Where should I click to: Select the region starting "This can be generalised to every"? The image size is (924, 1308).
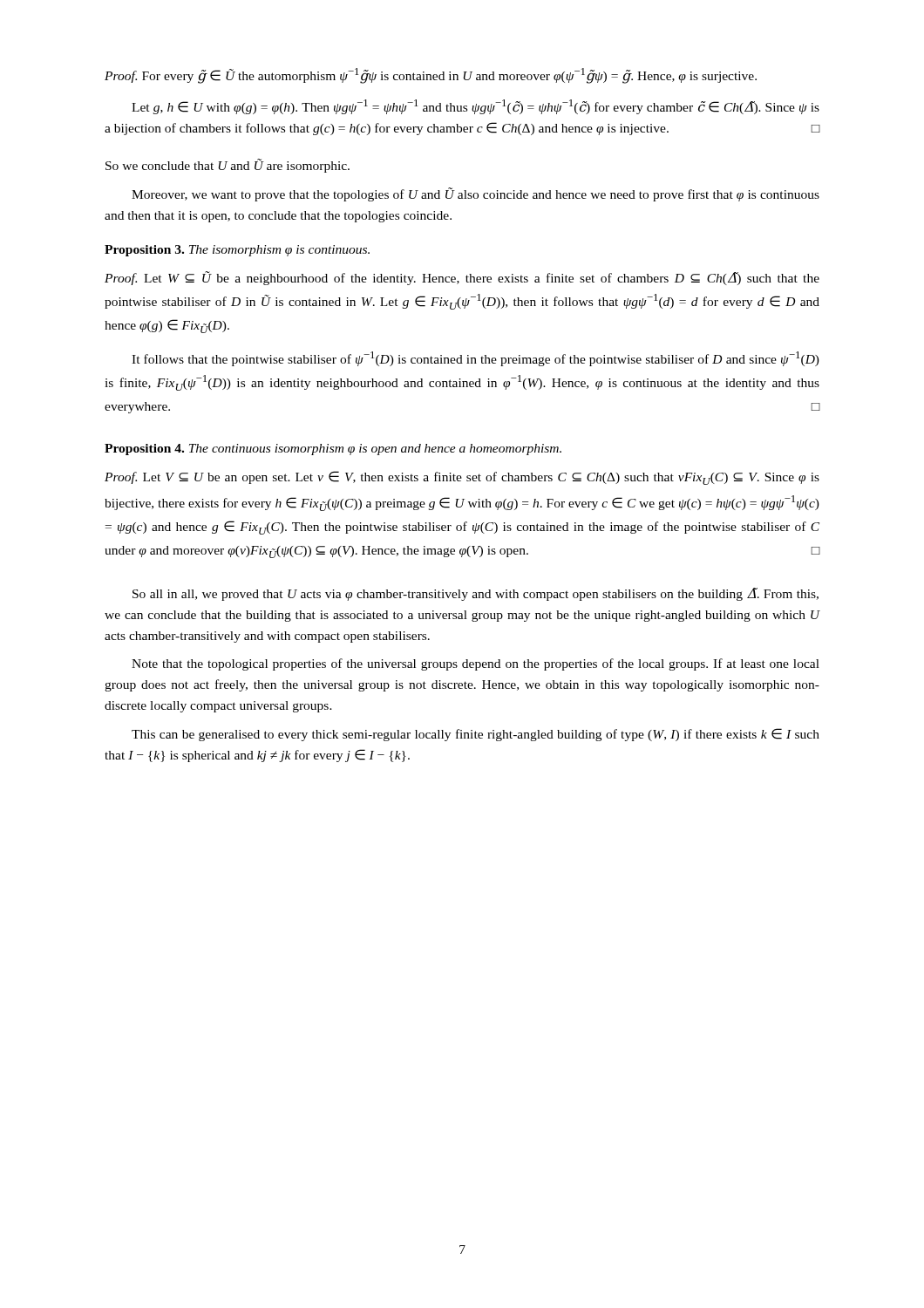(462, 745)
